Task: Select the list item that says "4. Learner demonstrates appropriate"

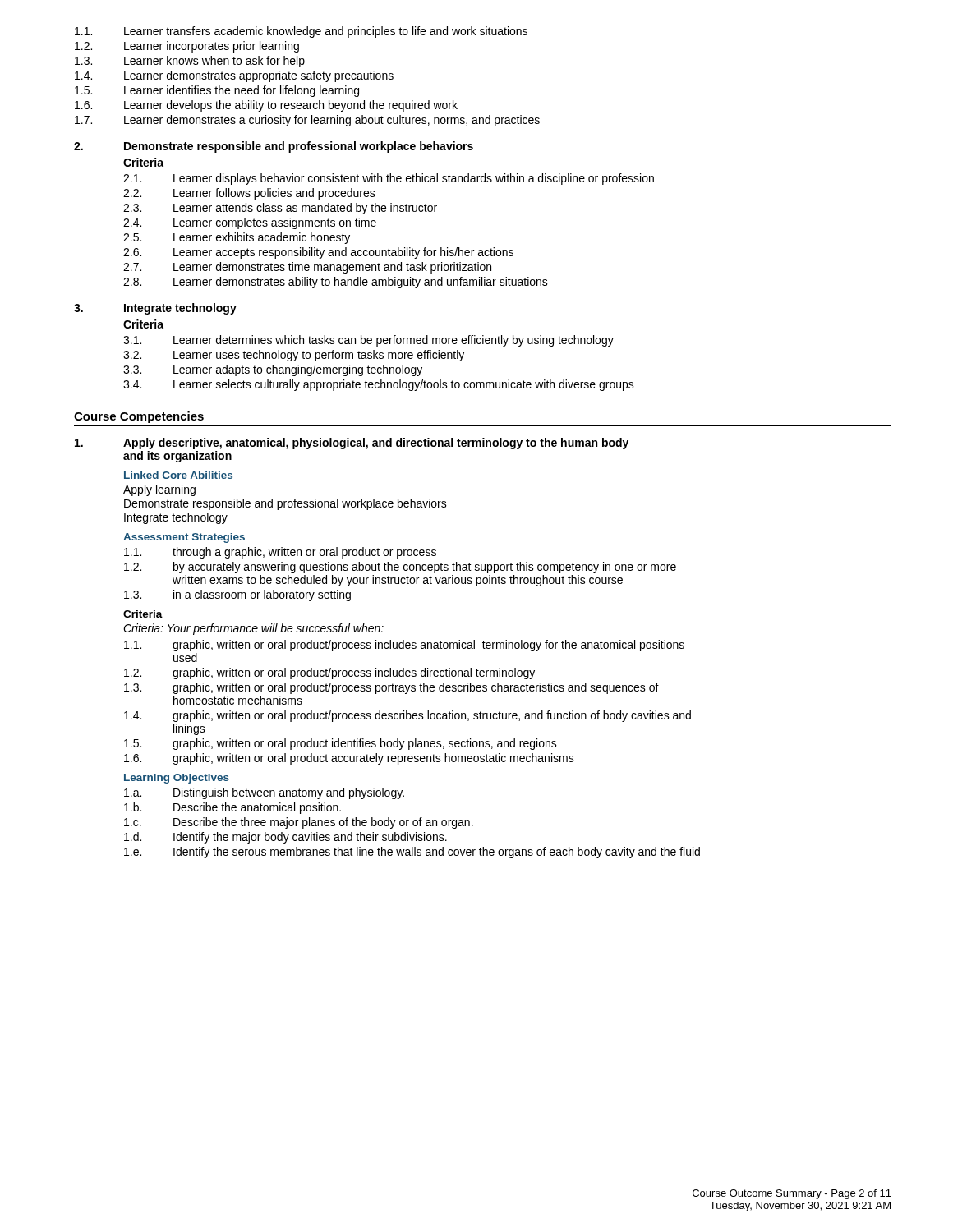Action: point(234,76)
